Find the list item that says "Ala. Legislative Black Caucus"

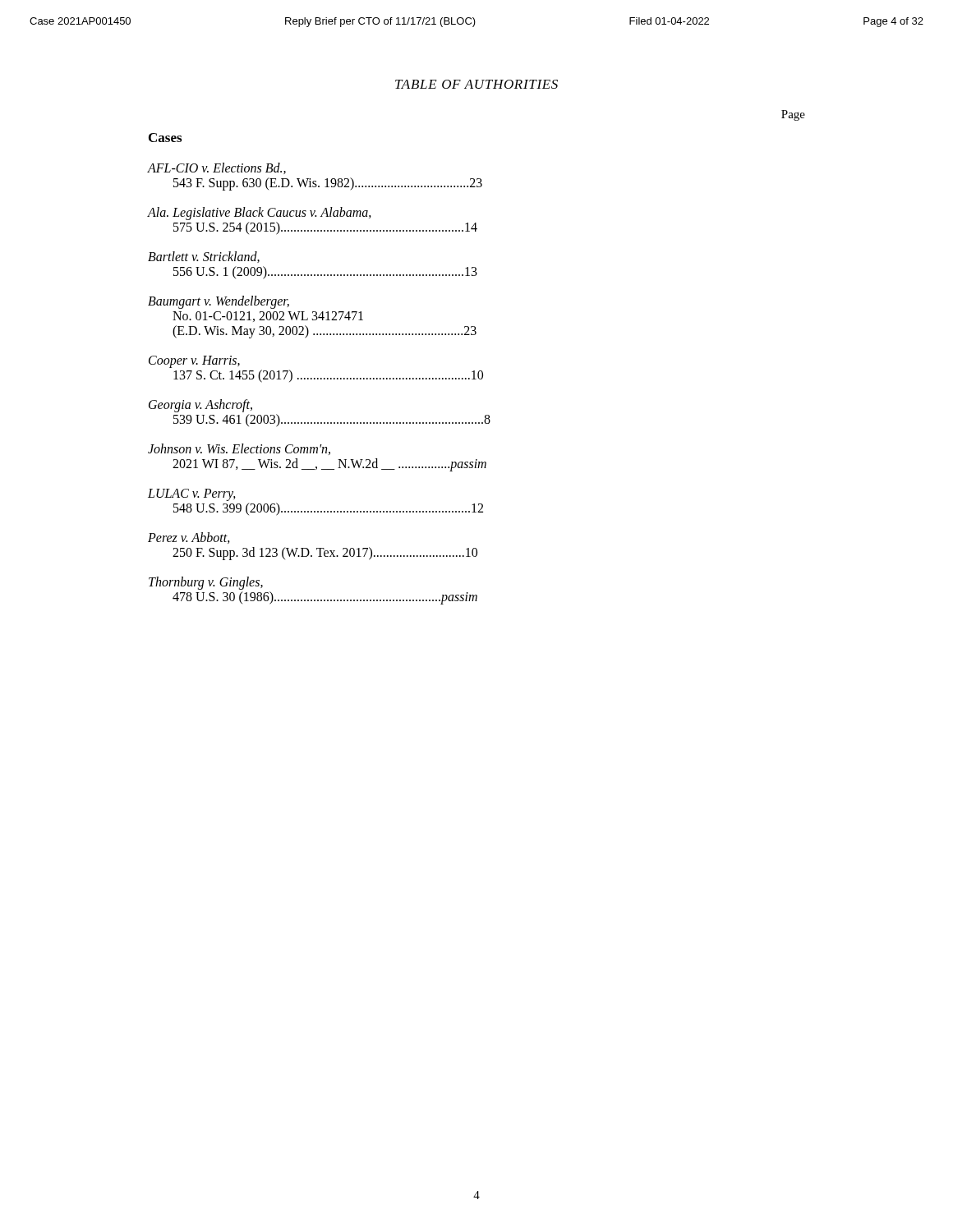click(x=476, y=220)
